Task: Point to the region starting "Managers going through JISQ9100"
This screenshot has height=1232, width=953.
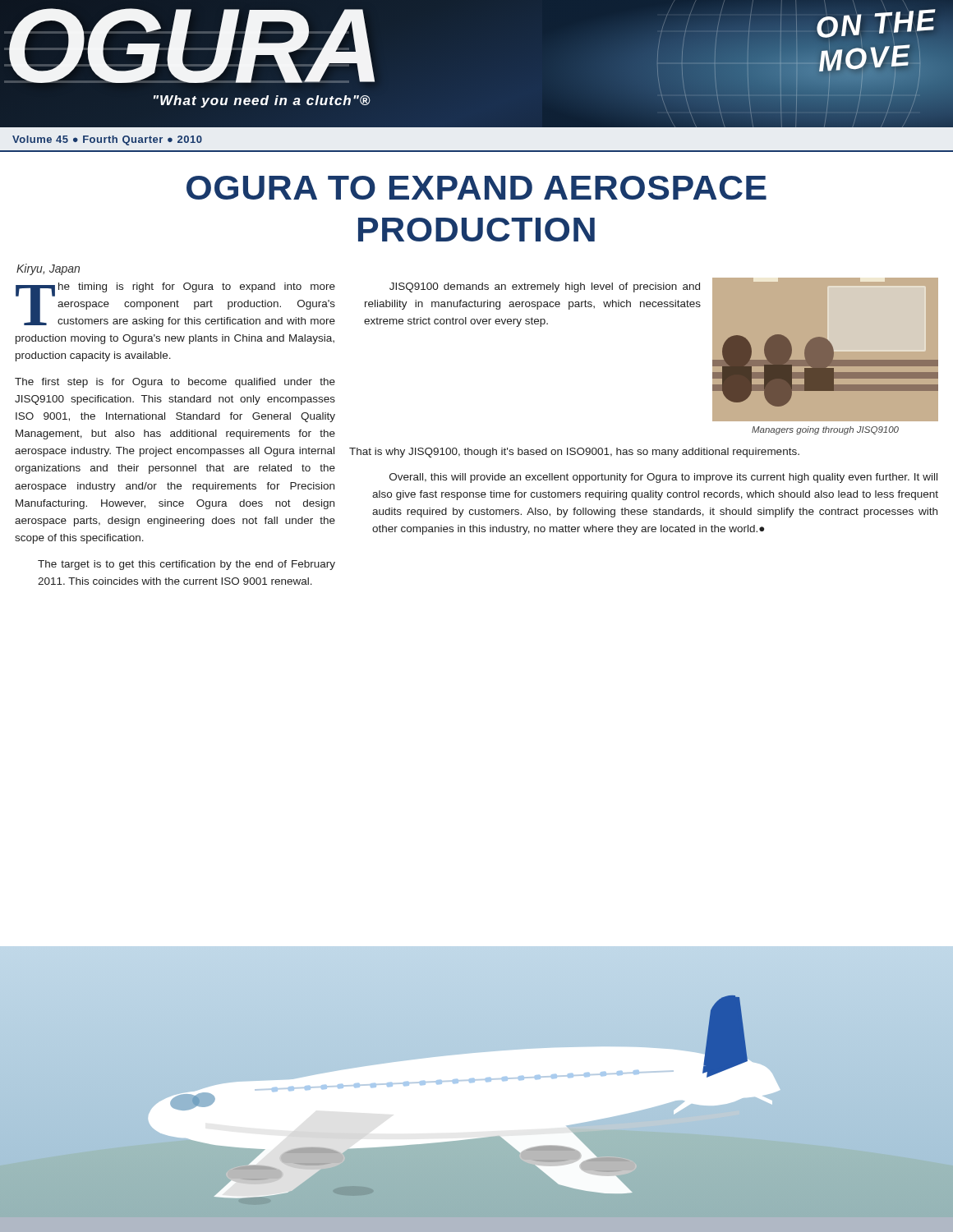Action: (825, 430)
